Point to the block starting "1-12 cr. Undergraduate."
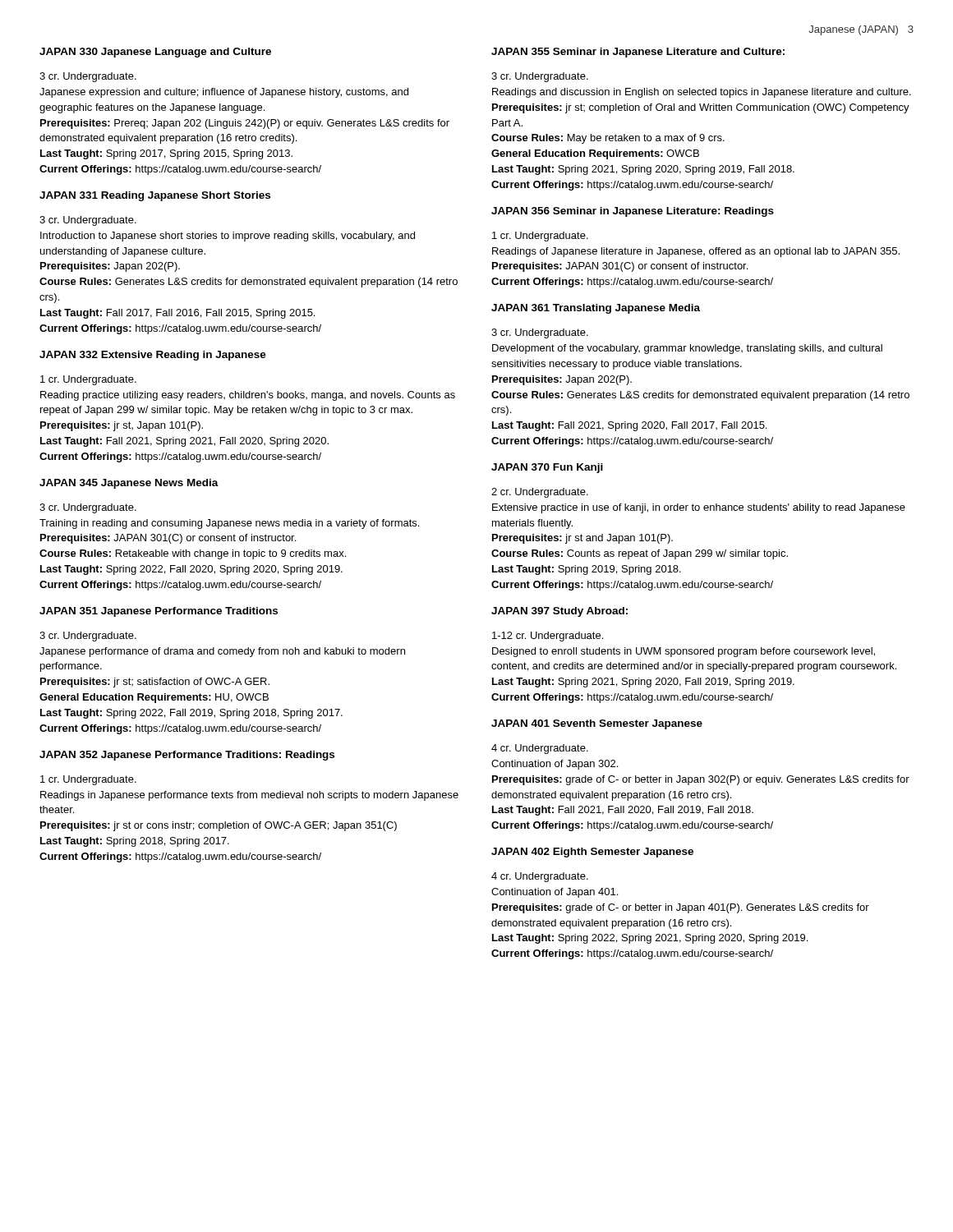The image size is (953, 1232). pyautogui.click(x=702, y=667)
